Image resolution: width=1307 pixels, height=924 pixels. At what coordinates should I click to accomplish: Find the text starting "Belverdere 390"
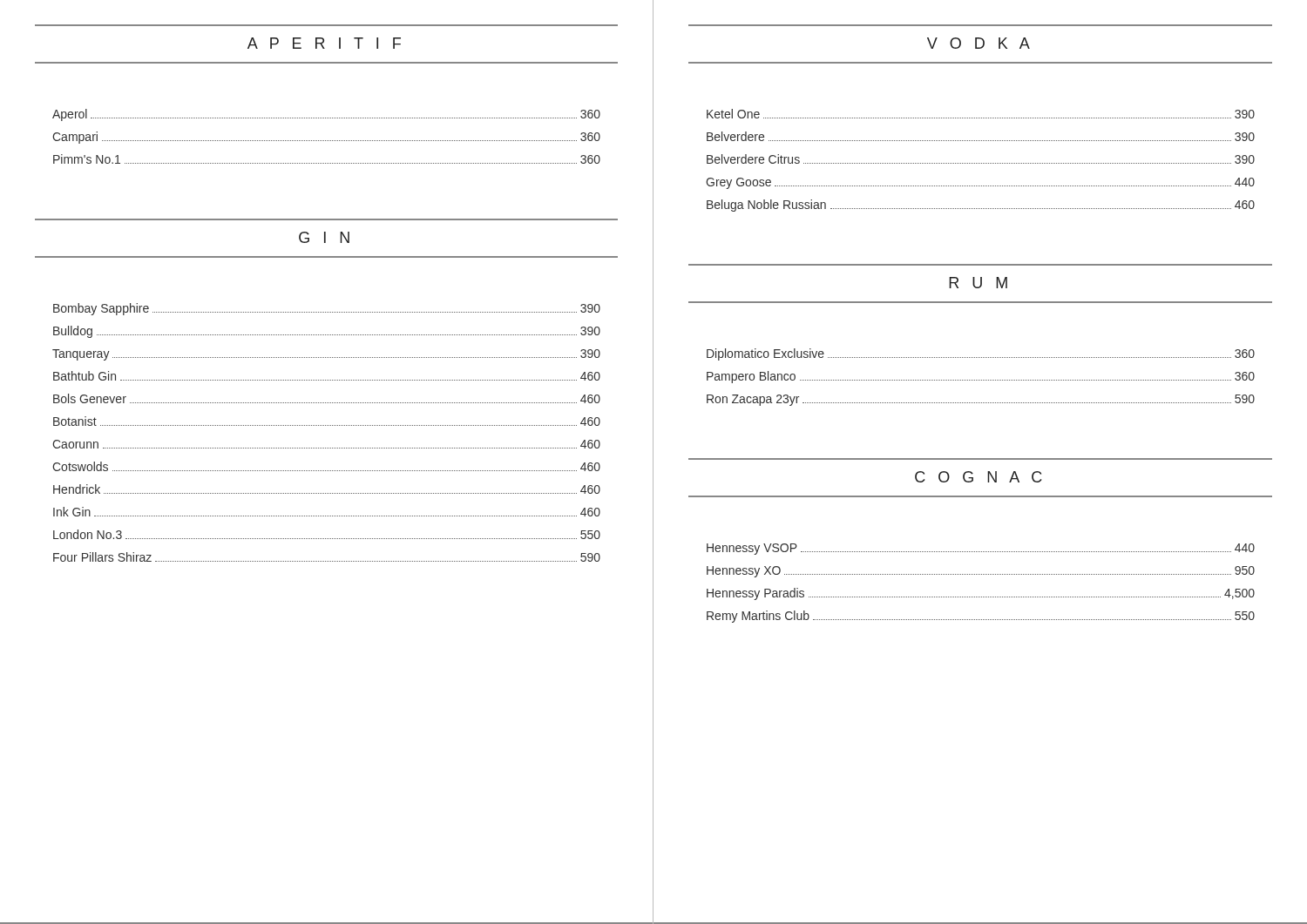tap(980, 137)
